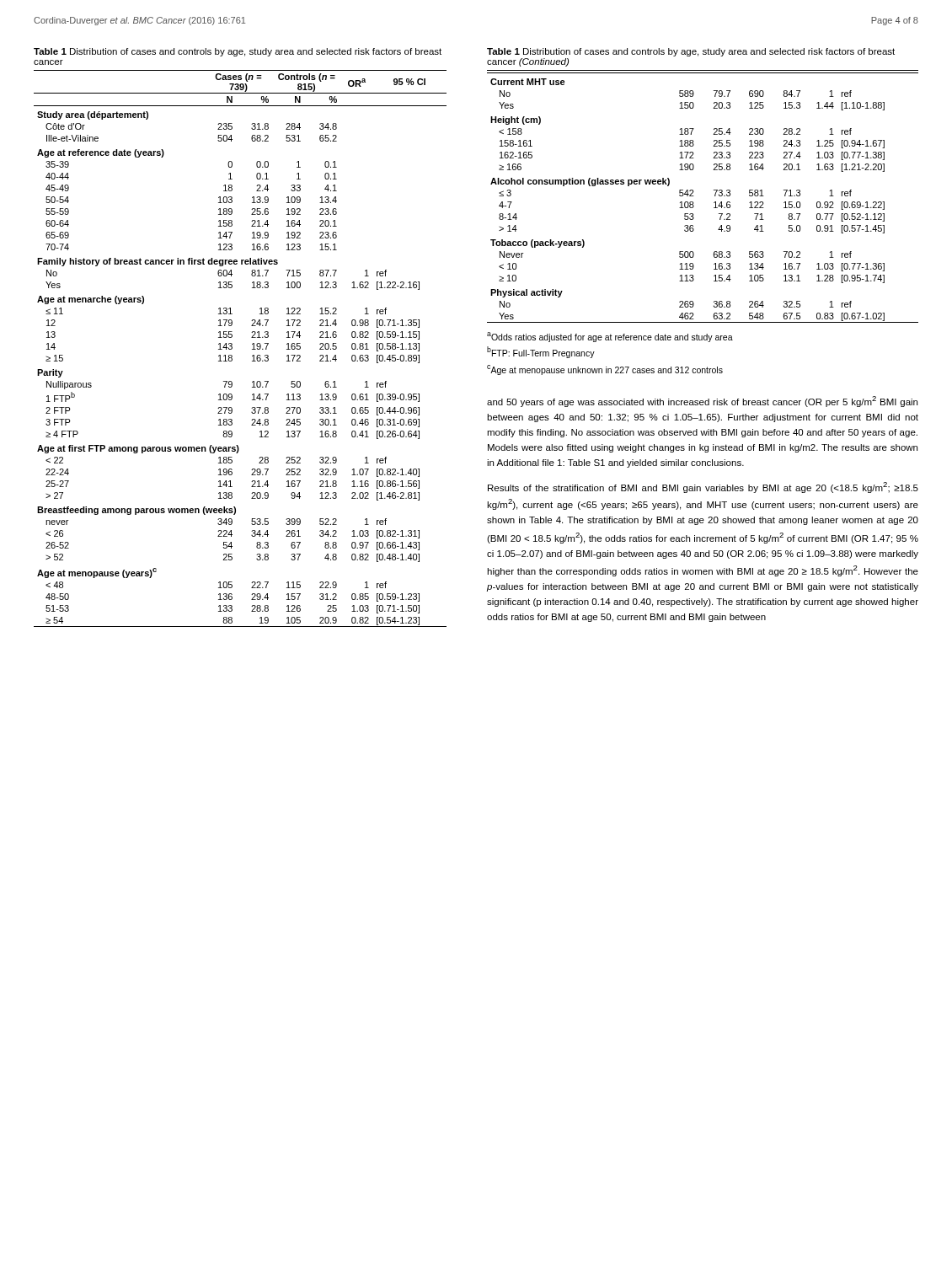Click the passage that begins "and 50 years of age was associated with"

[x=703, y=508]
